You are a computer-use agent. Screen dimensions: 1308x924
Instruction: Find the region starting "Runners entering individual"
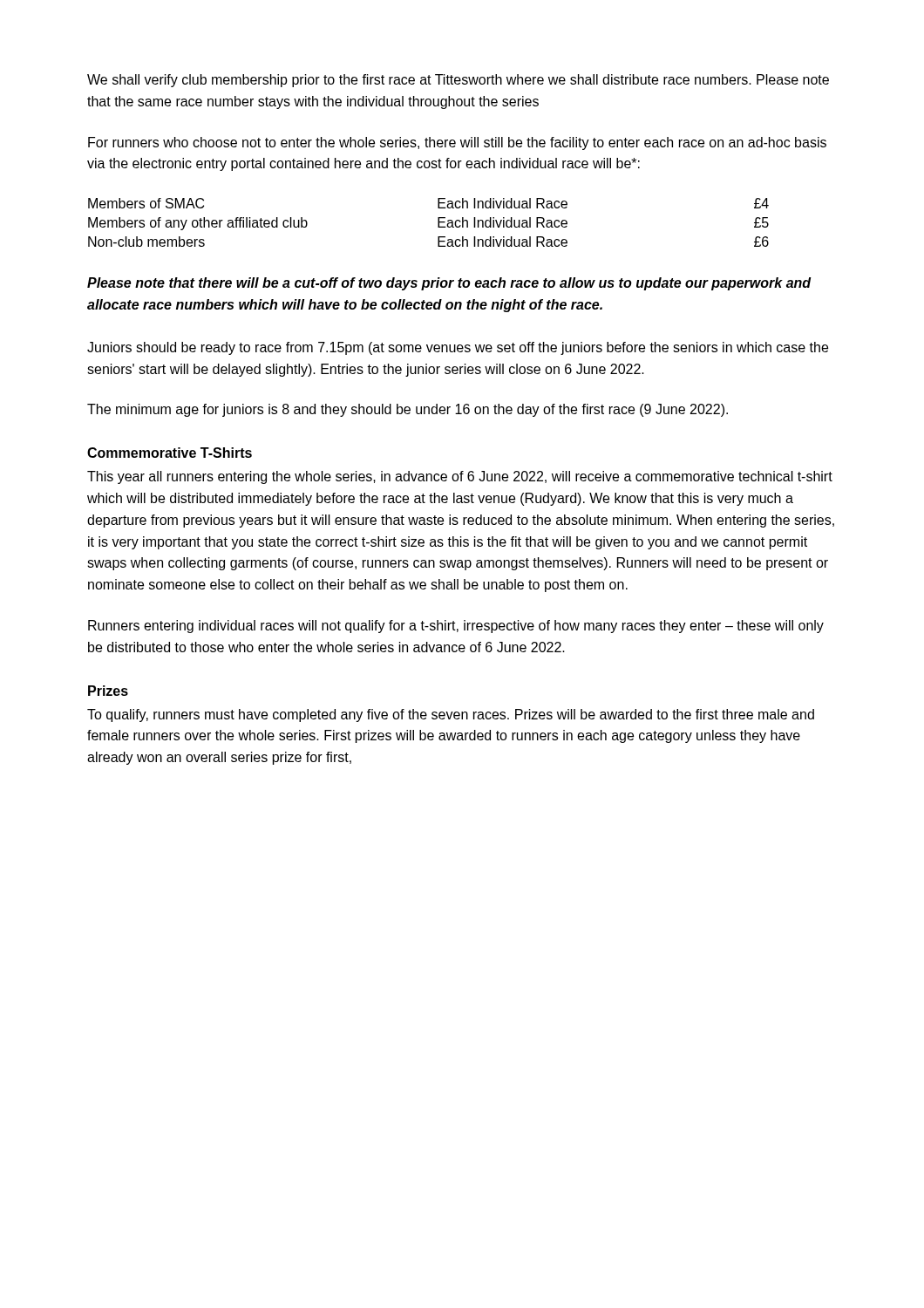[x=455, y=636]
